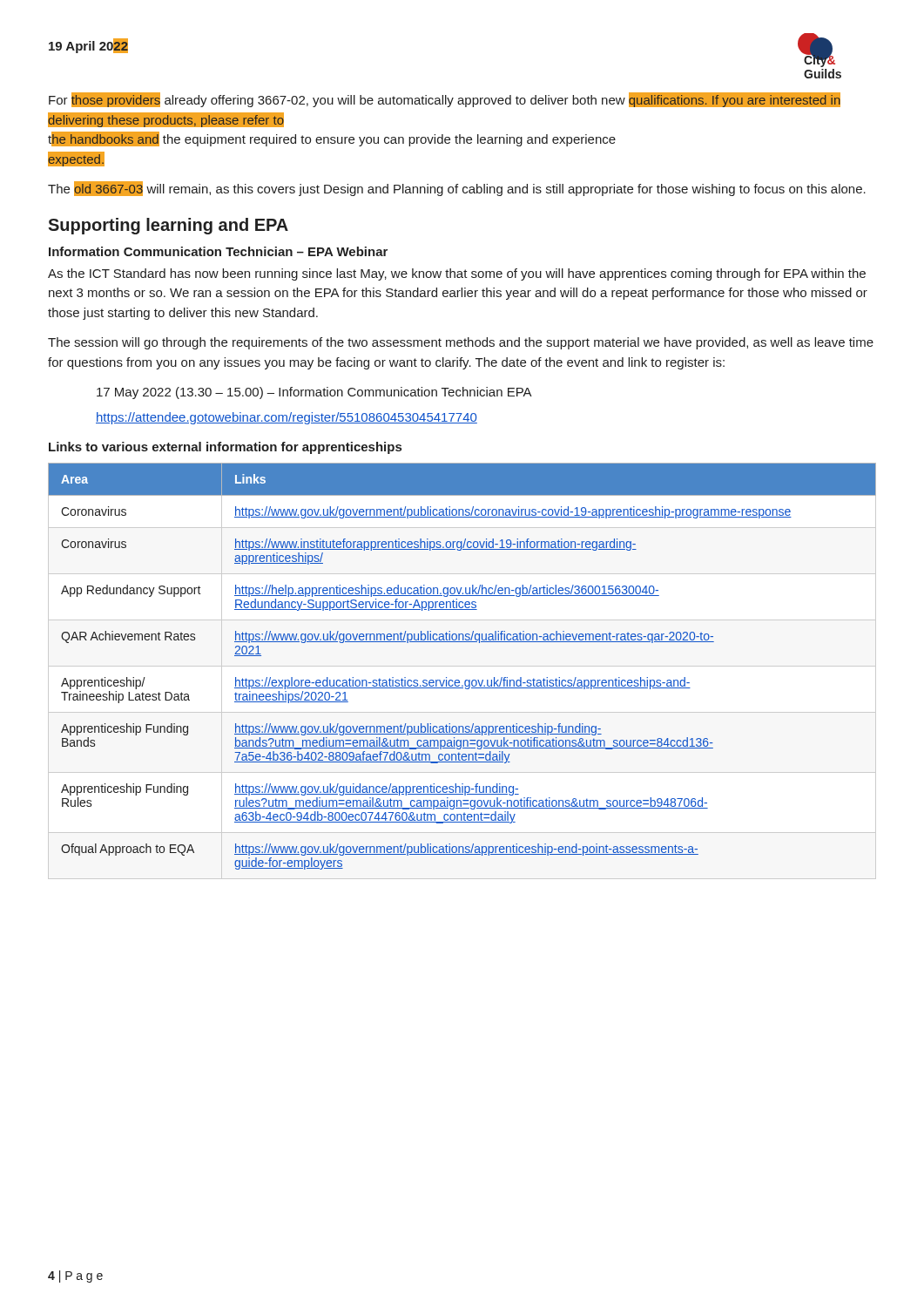This screenshot has height=1307, width=924.
Task: Navigate to the passage starting "Links to various external information"
Action: [x=225, y=447]
